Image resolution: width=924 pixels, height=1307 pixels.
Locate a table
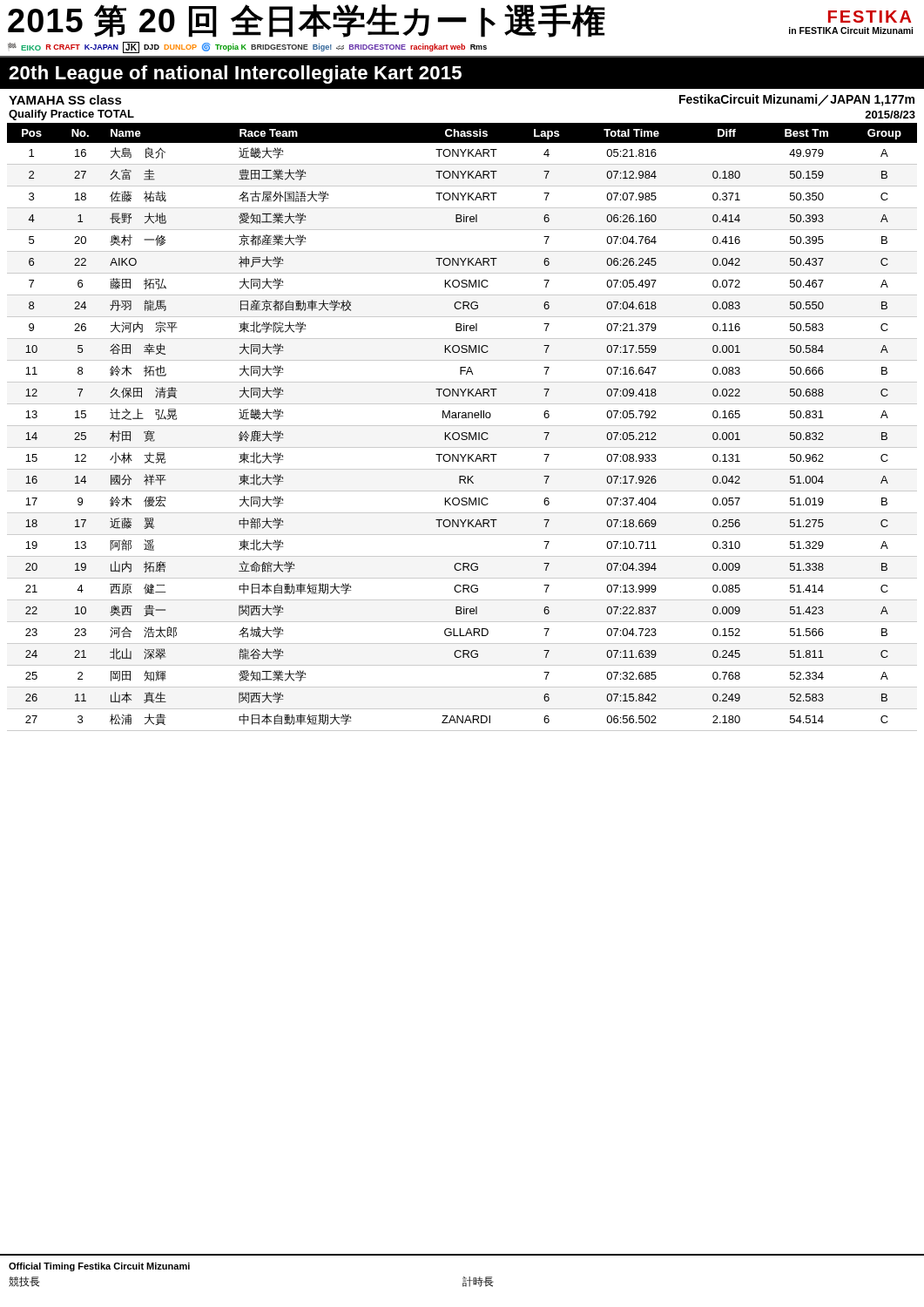462,427
